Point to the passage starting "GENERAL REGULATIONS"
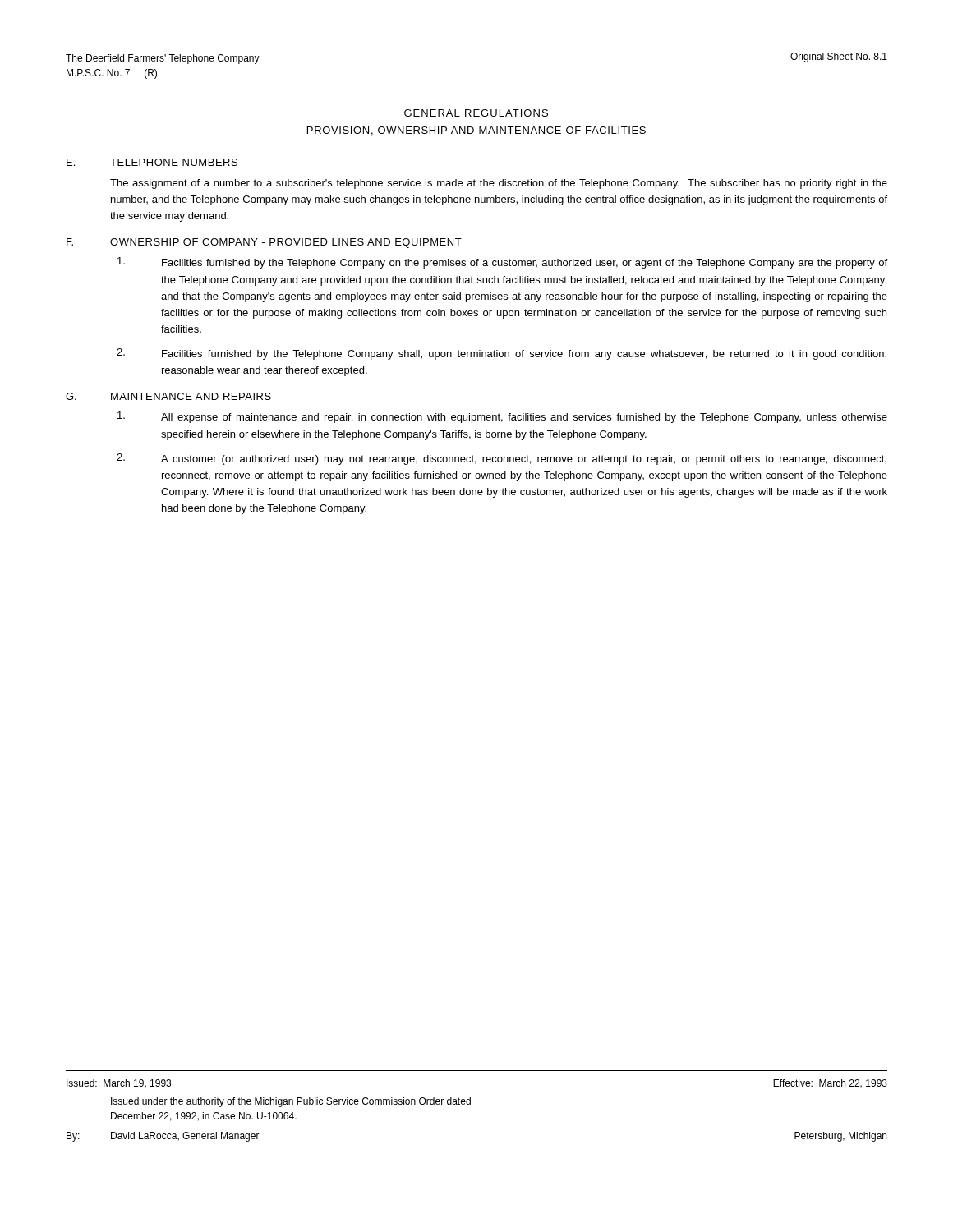This screenshot has height=1232, width=953. tap(476, 113)
